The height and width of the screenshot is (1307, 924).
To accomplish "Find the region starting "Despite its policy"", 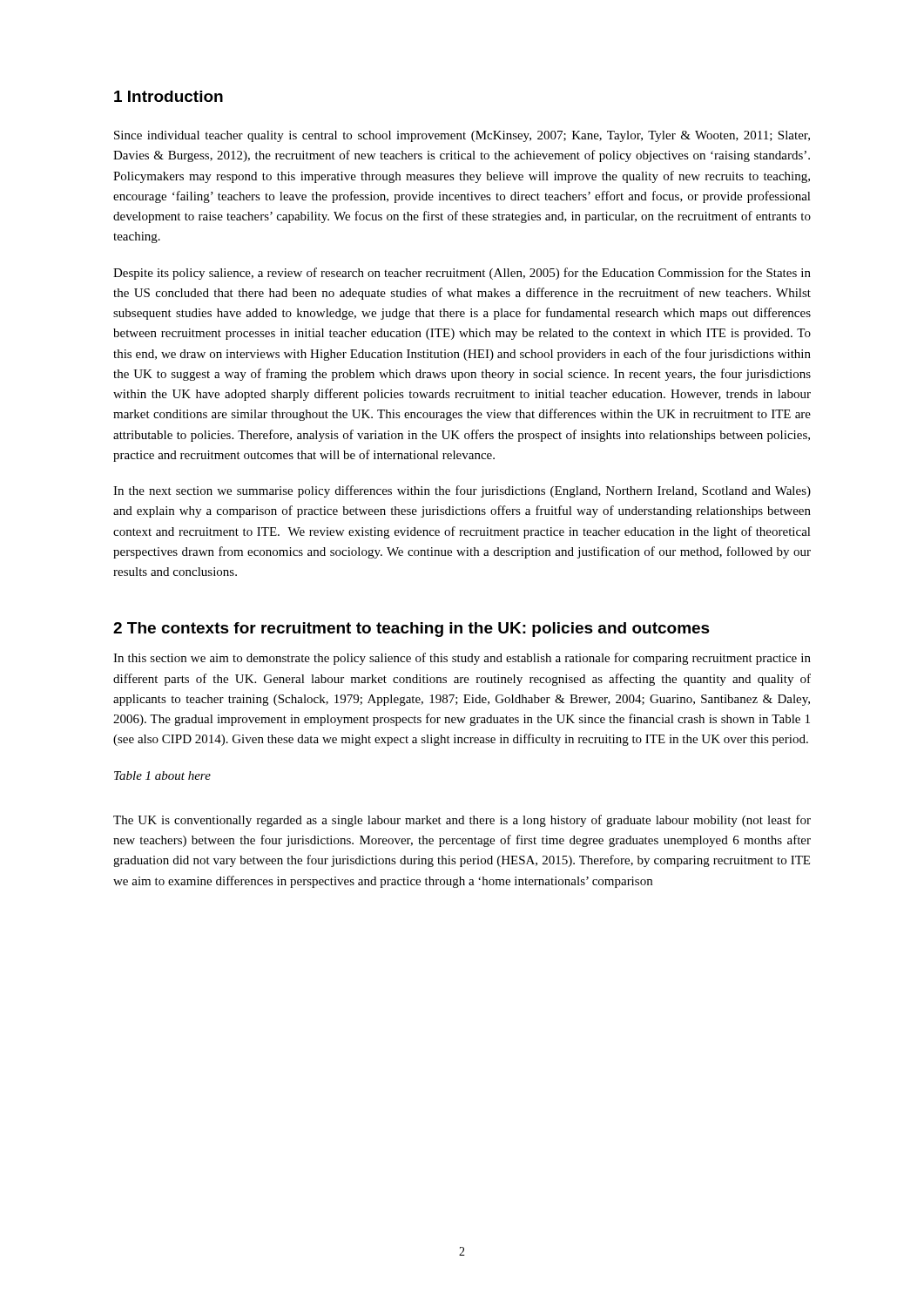I will click(462, 363).
